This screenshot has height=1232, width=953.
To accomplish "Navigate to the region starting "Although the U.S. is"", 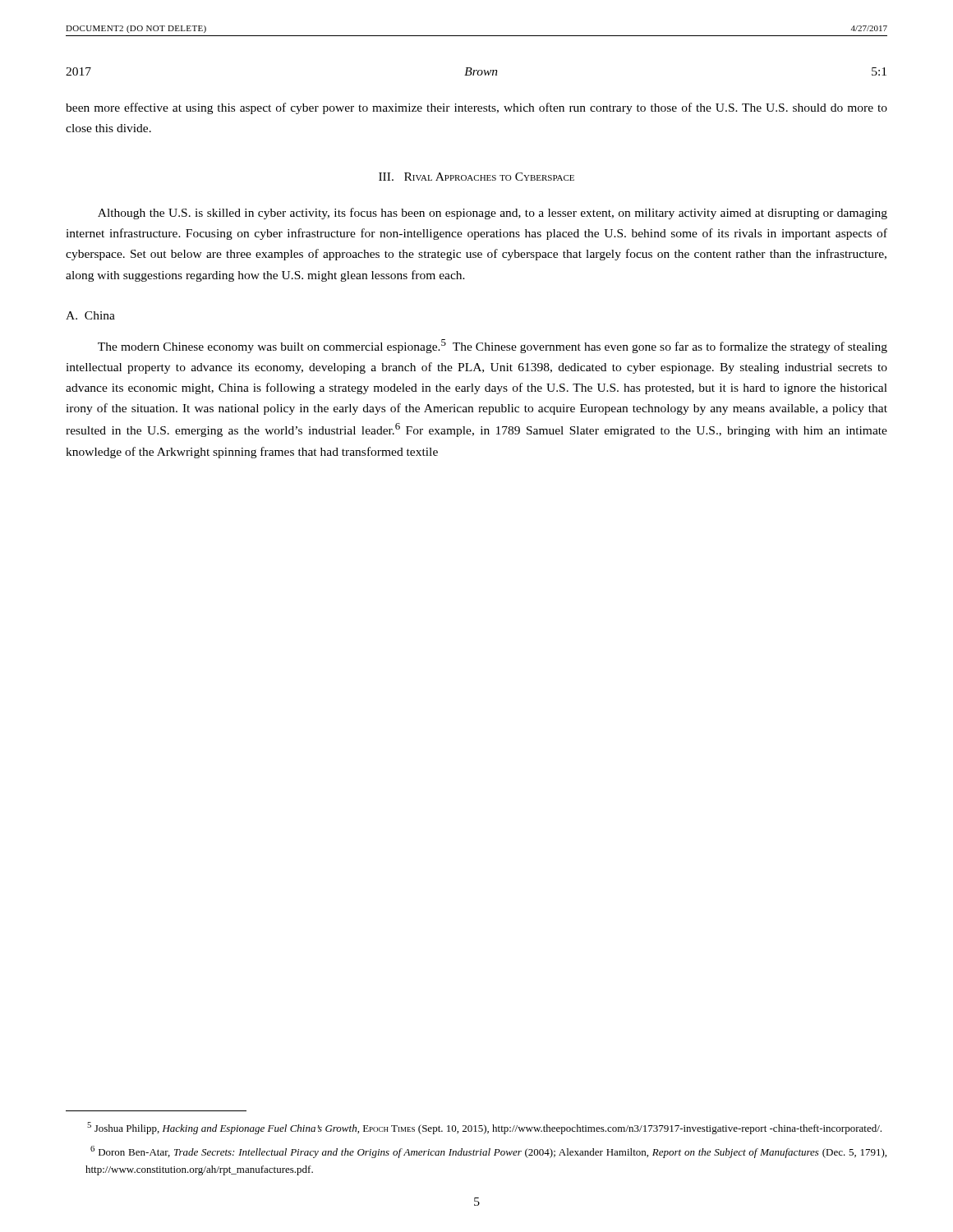I will pyautogui.click(x=476, y=243).
